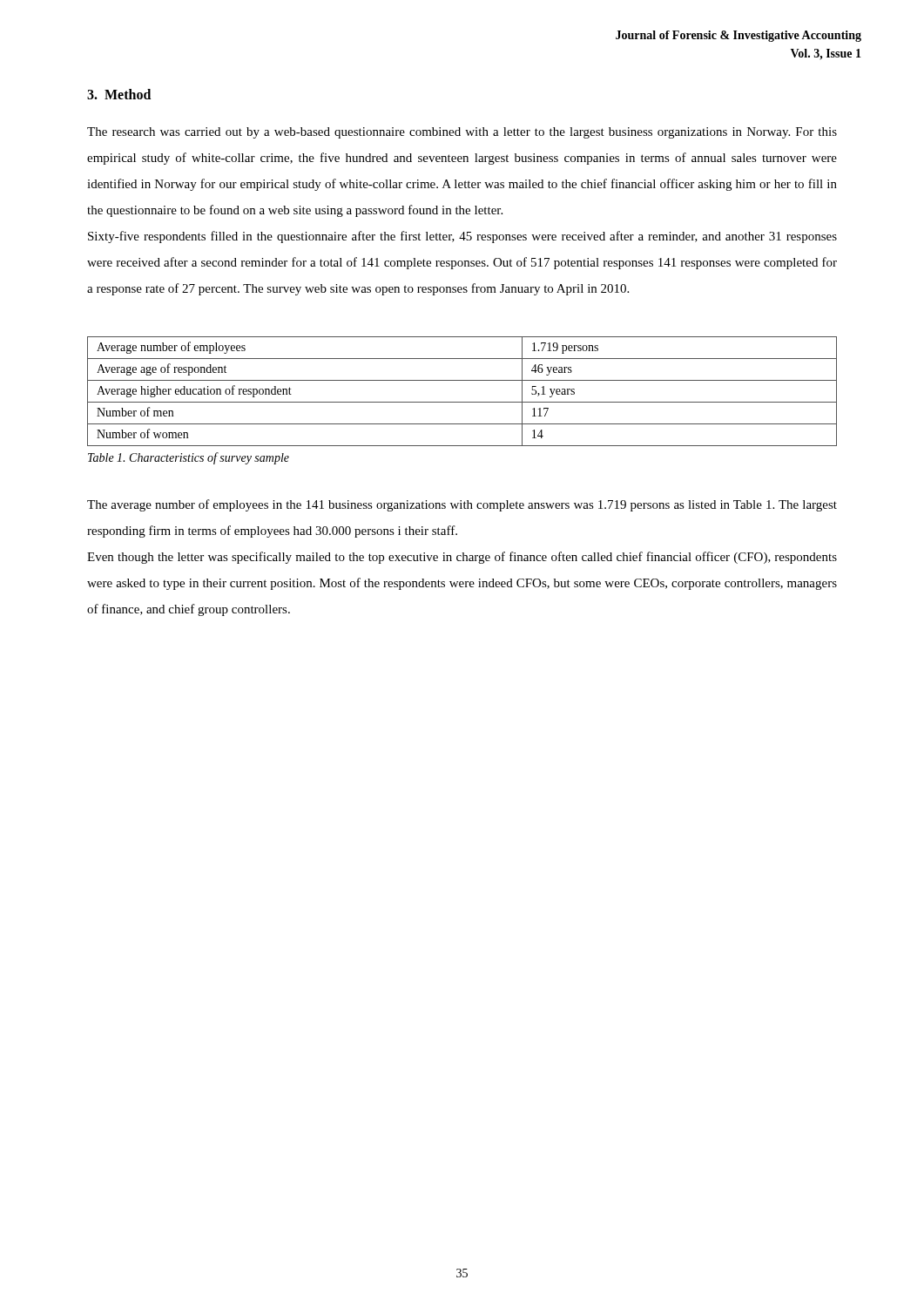Find the table that mentions "46 years"
The height and width of the screenshot is (1307, 924).
tap(462, 391)
